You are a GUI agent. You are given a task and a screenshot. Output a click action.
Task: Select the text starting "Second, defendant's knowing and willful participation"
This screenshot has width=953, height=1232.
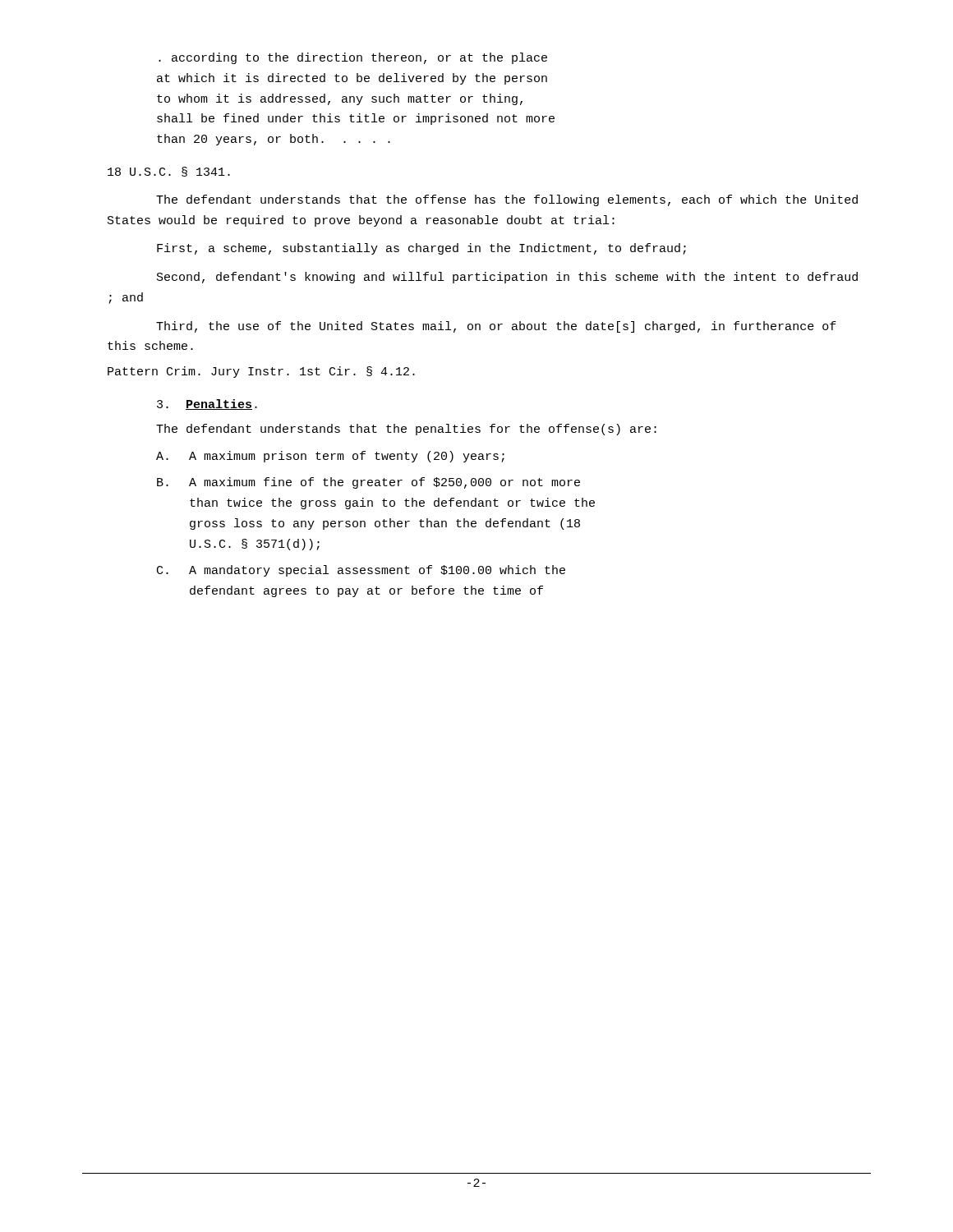[483, 288]
